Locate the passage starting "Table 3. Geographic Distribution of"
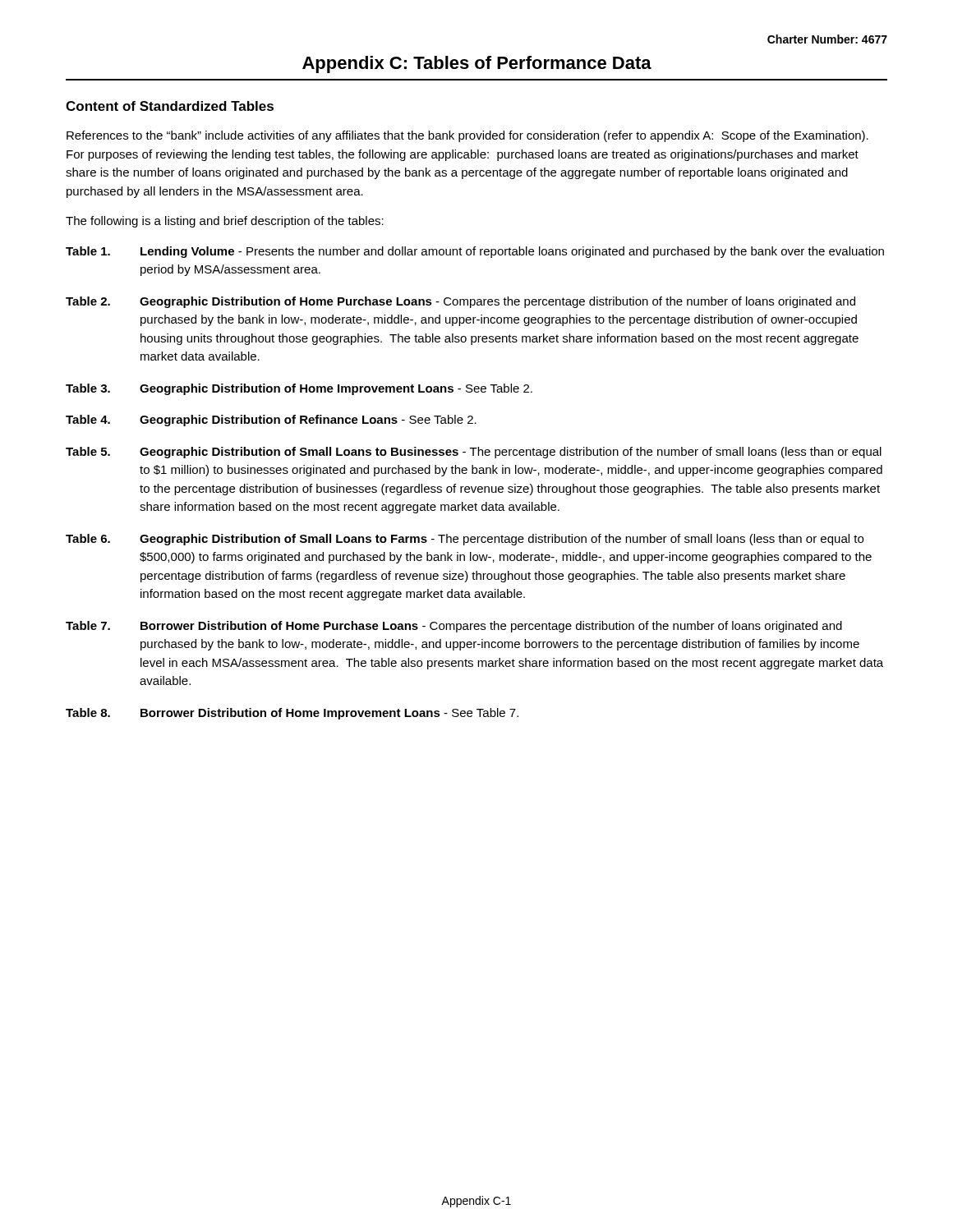 click(x=476, y=388)
